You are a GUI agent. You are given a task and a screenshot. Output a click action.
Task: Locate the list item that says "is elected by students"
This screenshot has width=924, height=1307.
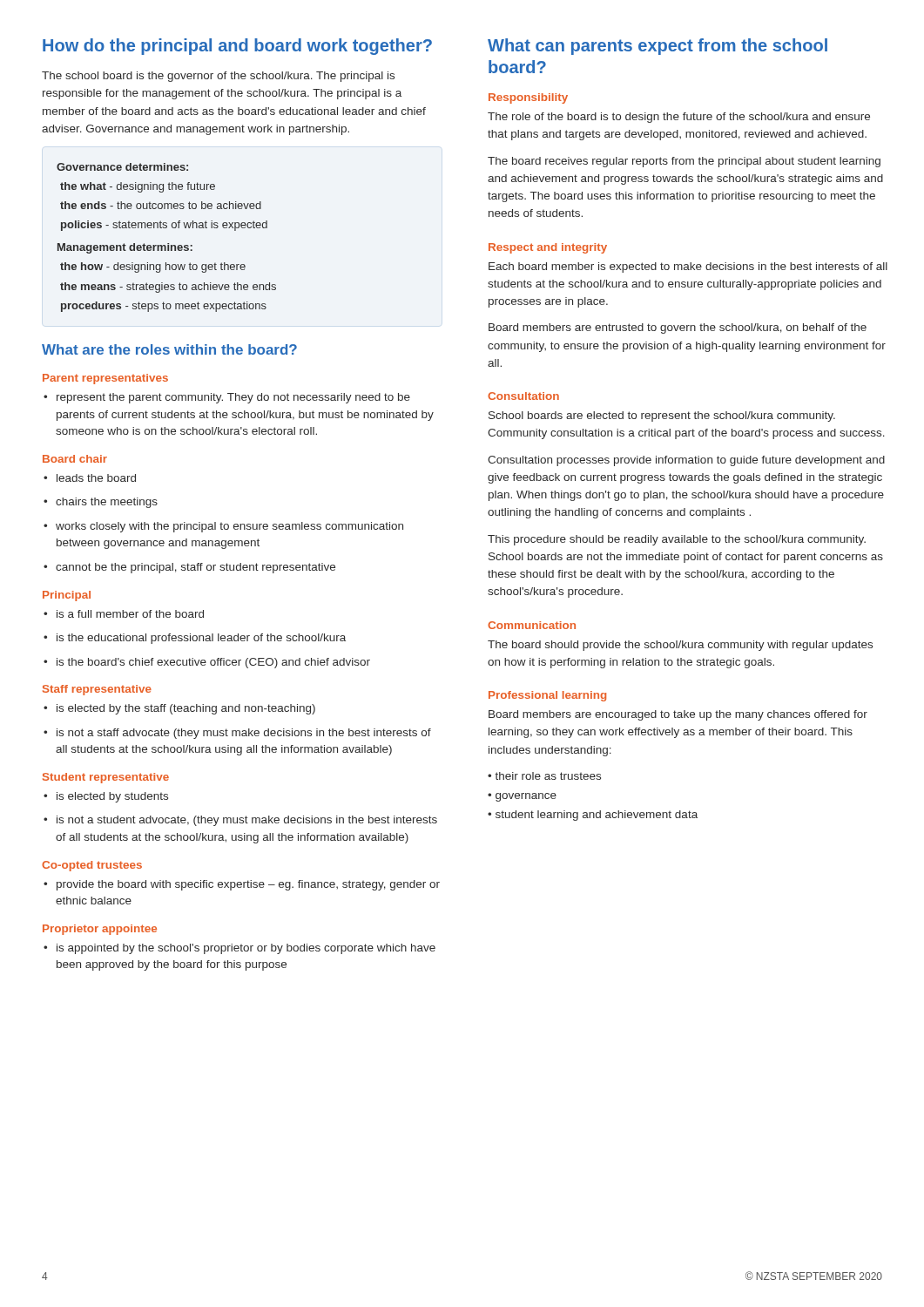[x=106, y=797]
